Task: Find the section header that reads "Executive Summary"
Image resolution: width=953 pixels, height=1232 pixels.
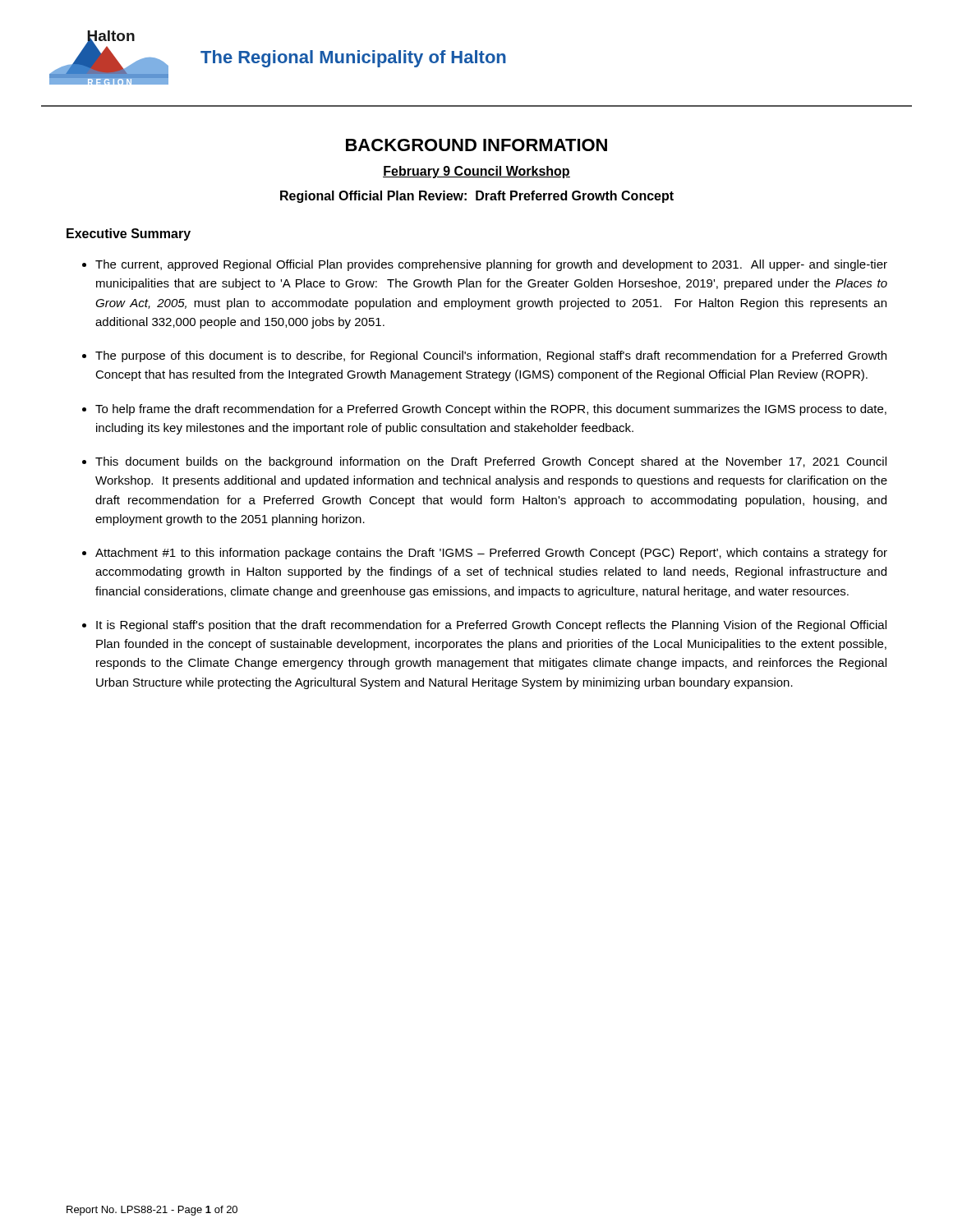Action: [128, 234]
